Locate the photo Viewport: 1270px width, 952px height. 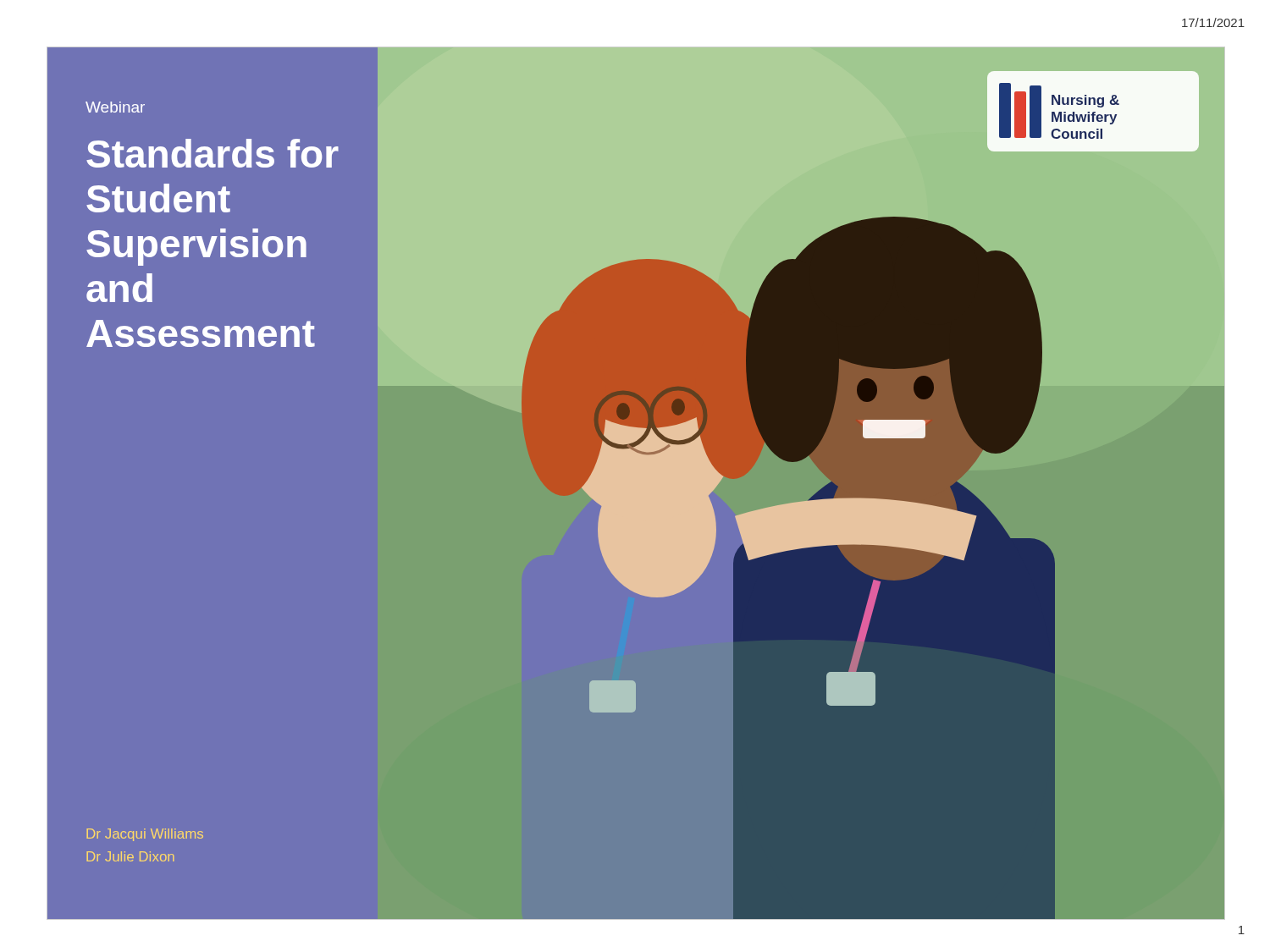(x=801, y=483)
